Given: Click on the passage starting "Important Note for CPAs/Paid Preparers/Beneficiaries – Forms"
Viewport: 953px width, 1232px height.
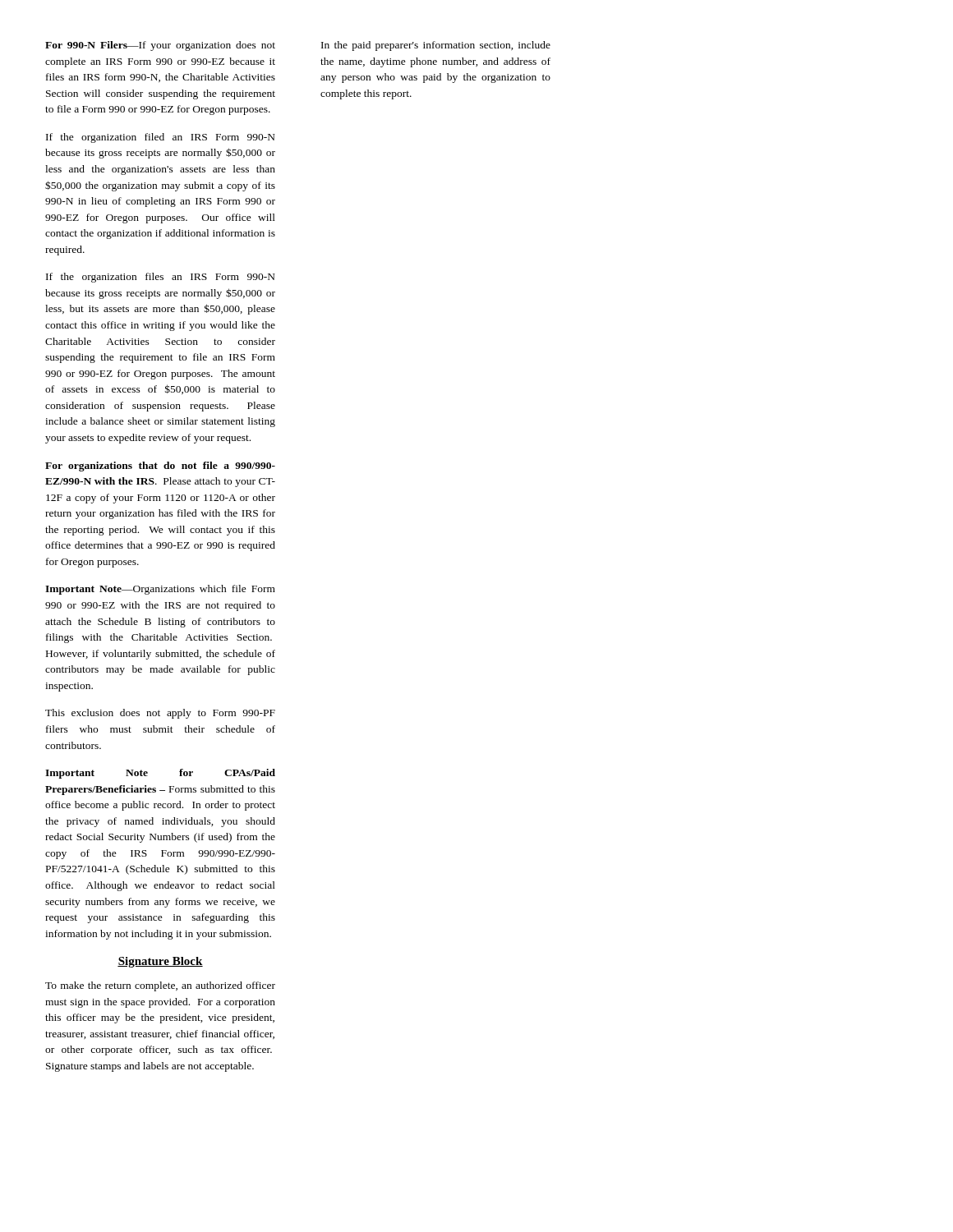Looking at the screenshot, I should [x=160, y=853].
